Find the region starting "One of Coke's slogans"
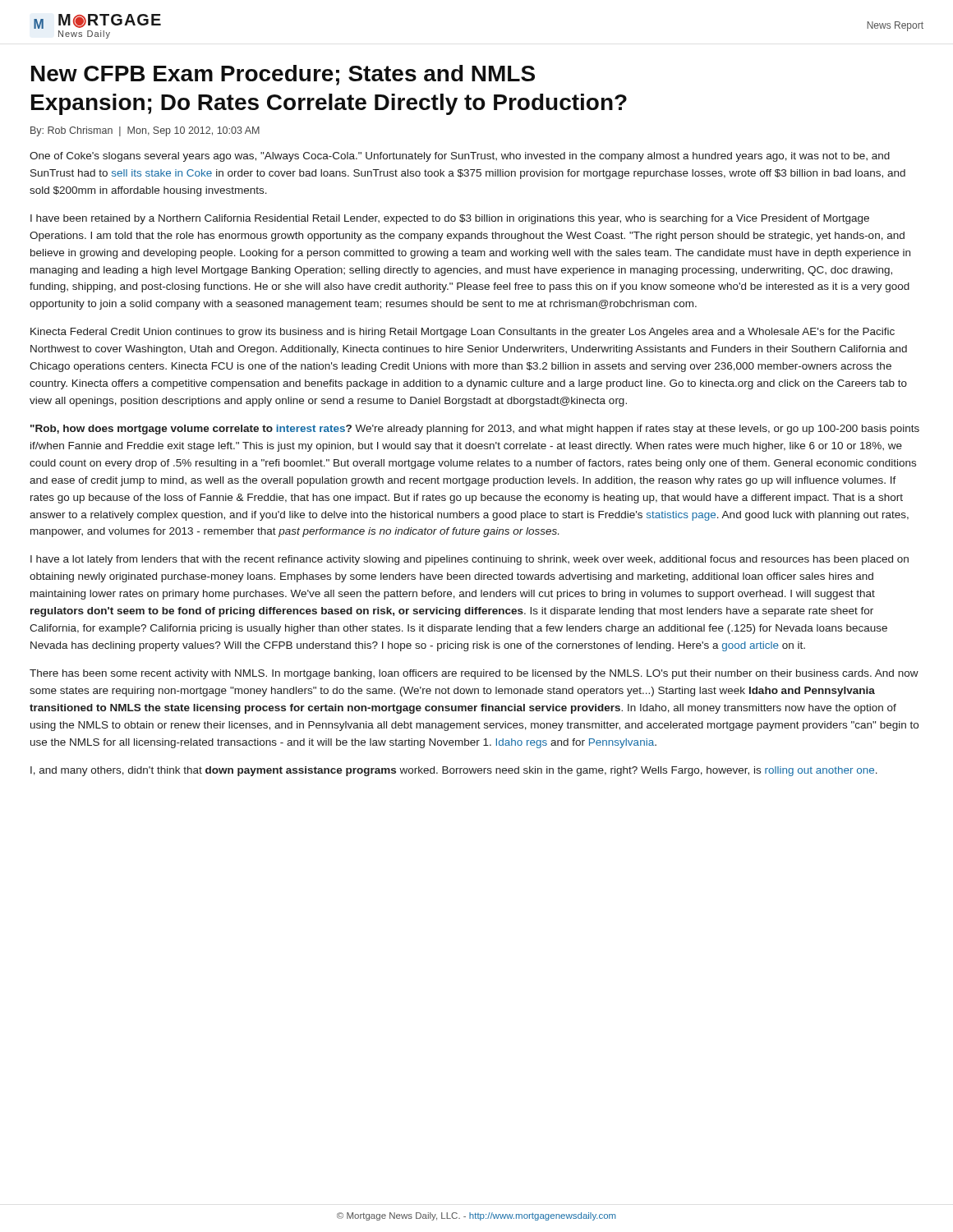The height and width of the screenshot is (1232, 953). coord(468,173)
